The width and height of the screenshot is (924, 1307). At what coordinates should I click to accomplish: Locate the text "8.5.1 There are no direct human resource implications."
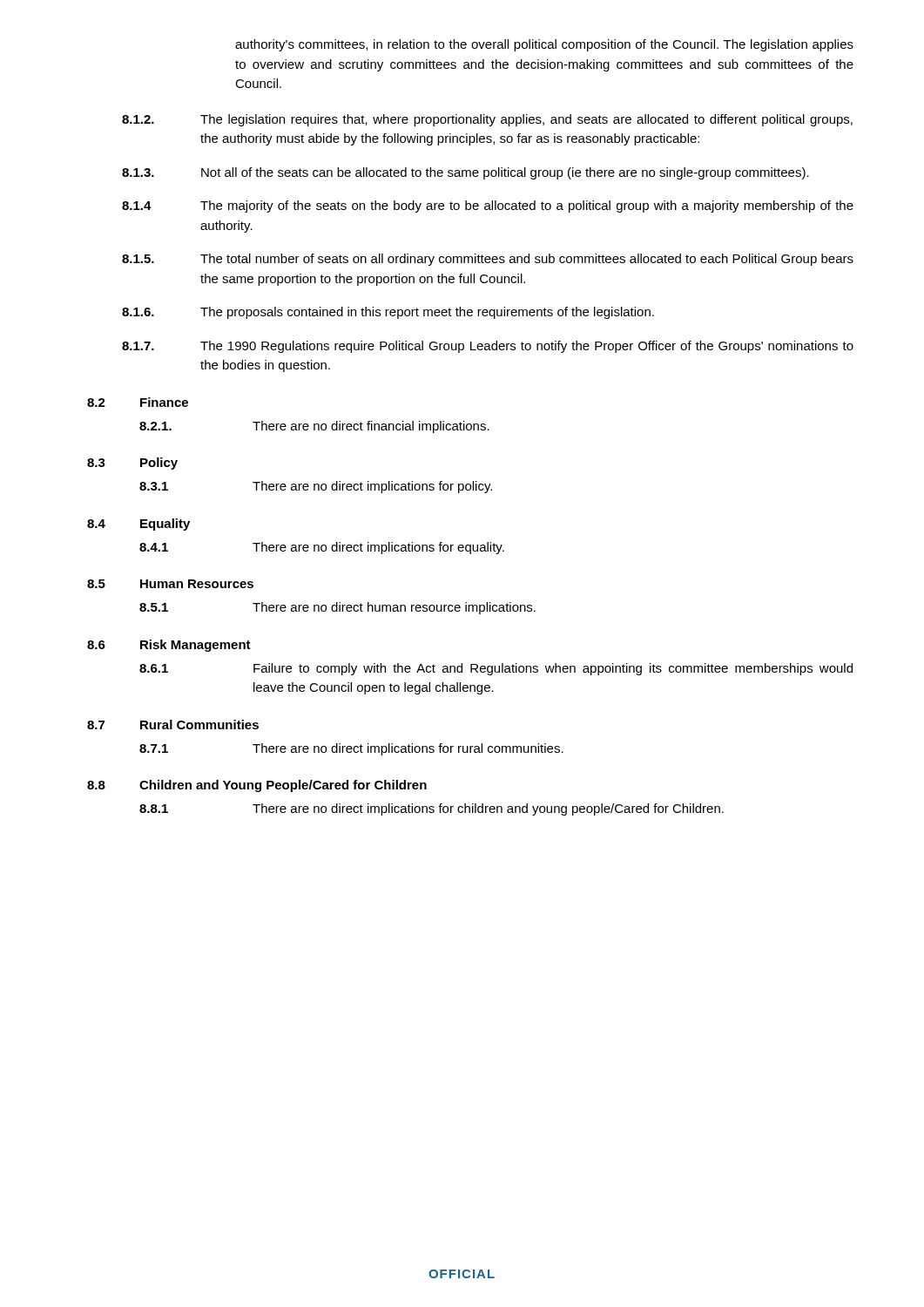pyautogui.click(x=470, y=607)
